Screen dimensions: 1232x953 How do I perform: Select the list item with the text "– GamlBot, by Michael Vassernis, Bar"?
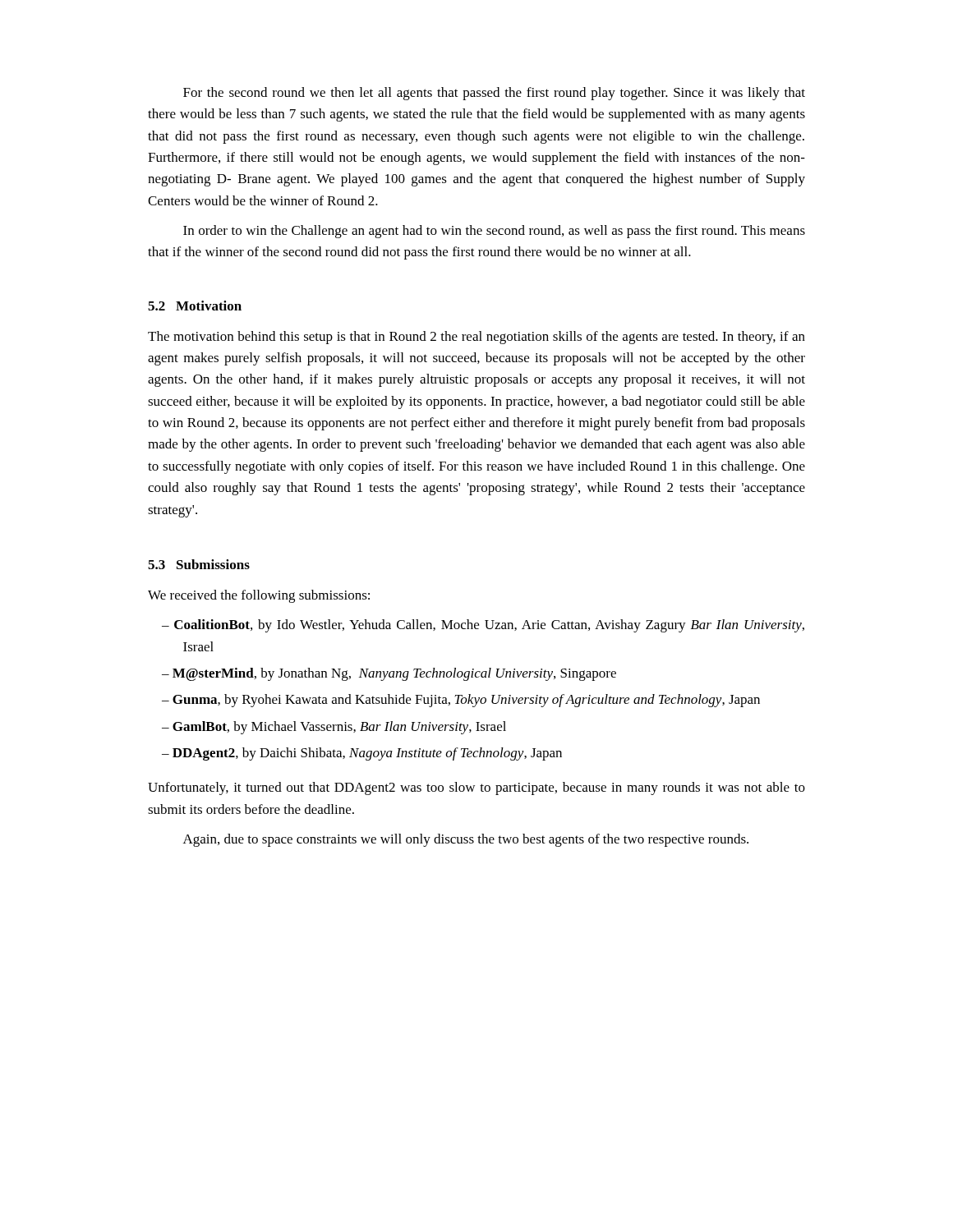(334, 726)
